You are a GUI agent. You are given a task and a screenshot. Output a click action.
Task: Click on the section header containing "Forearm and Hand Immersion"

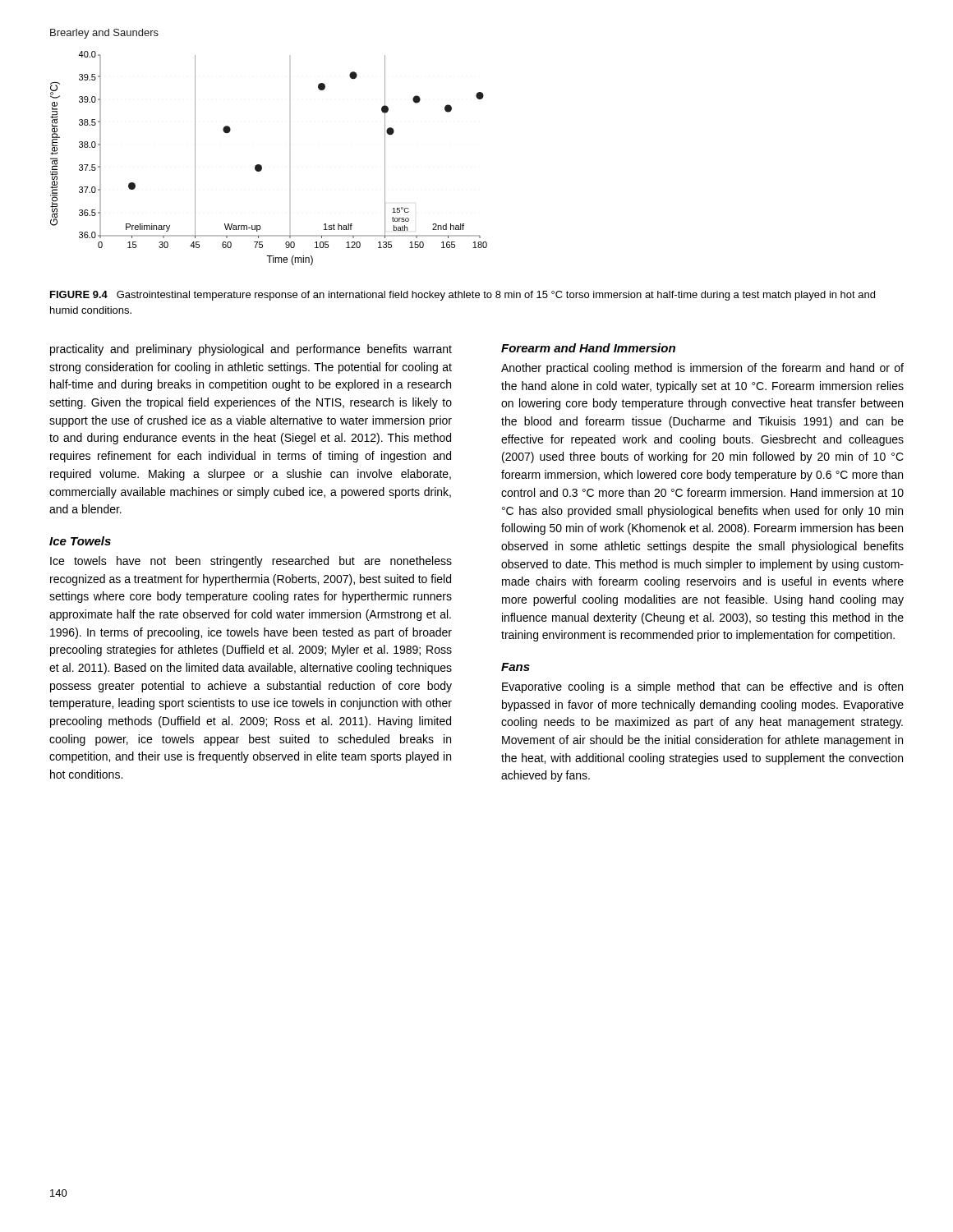click(588, 348)
